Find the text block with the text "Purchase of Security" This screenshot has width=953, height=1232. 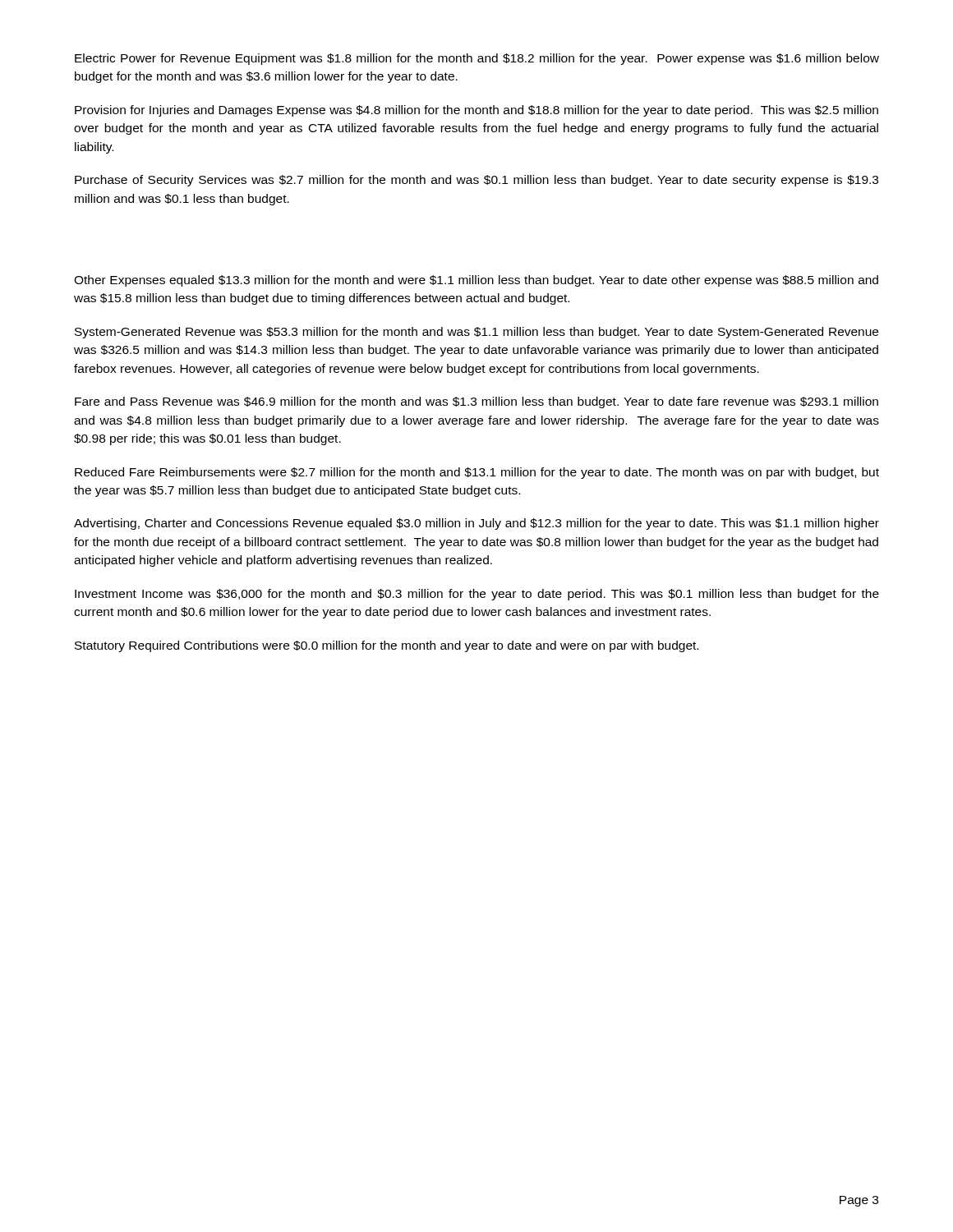point(476,189)
